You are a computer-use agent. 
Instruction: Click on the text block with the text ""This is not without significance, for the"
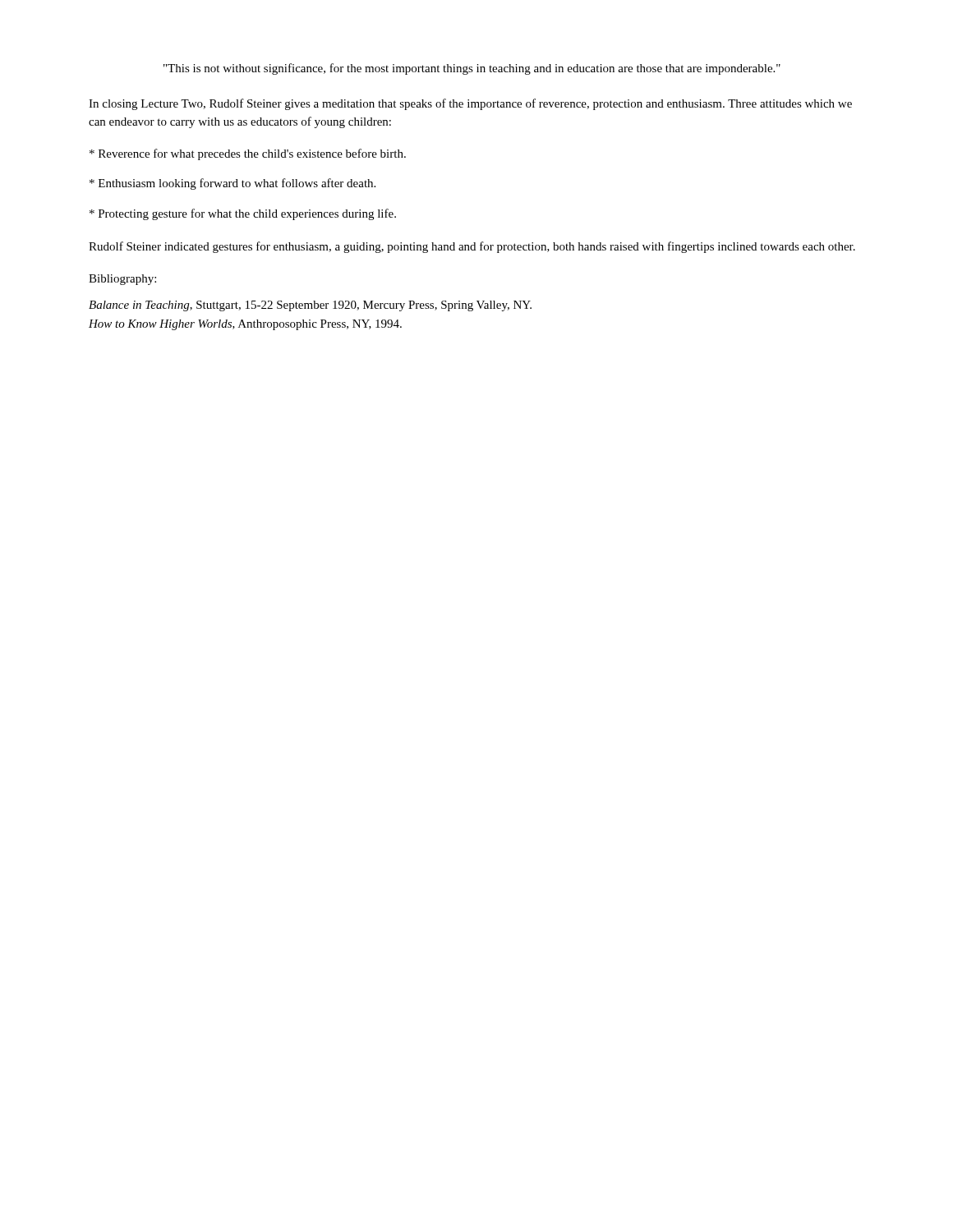pos(472,68)
